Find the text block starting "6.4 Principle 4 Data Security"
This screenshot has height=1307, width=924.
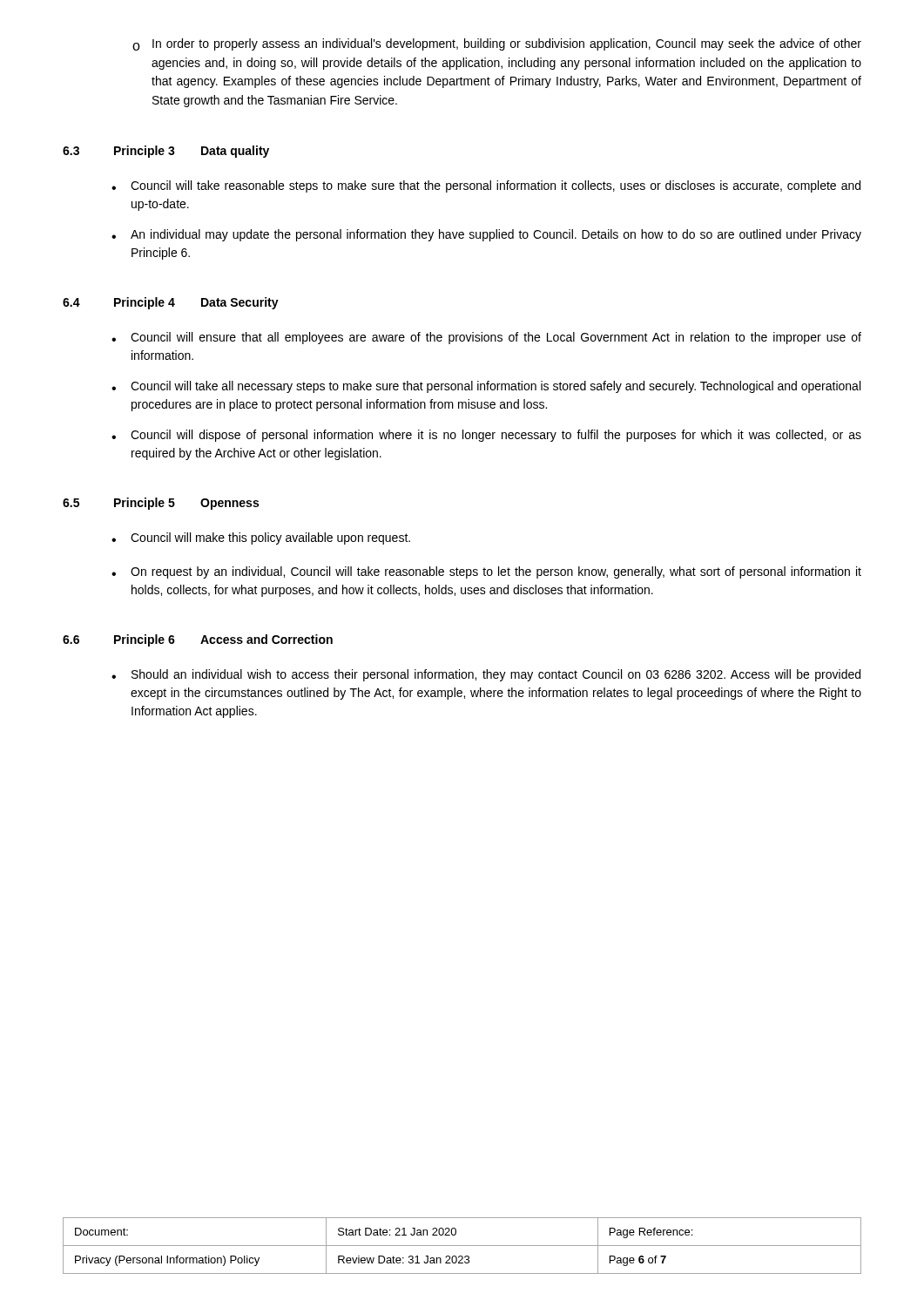point(170,302)
